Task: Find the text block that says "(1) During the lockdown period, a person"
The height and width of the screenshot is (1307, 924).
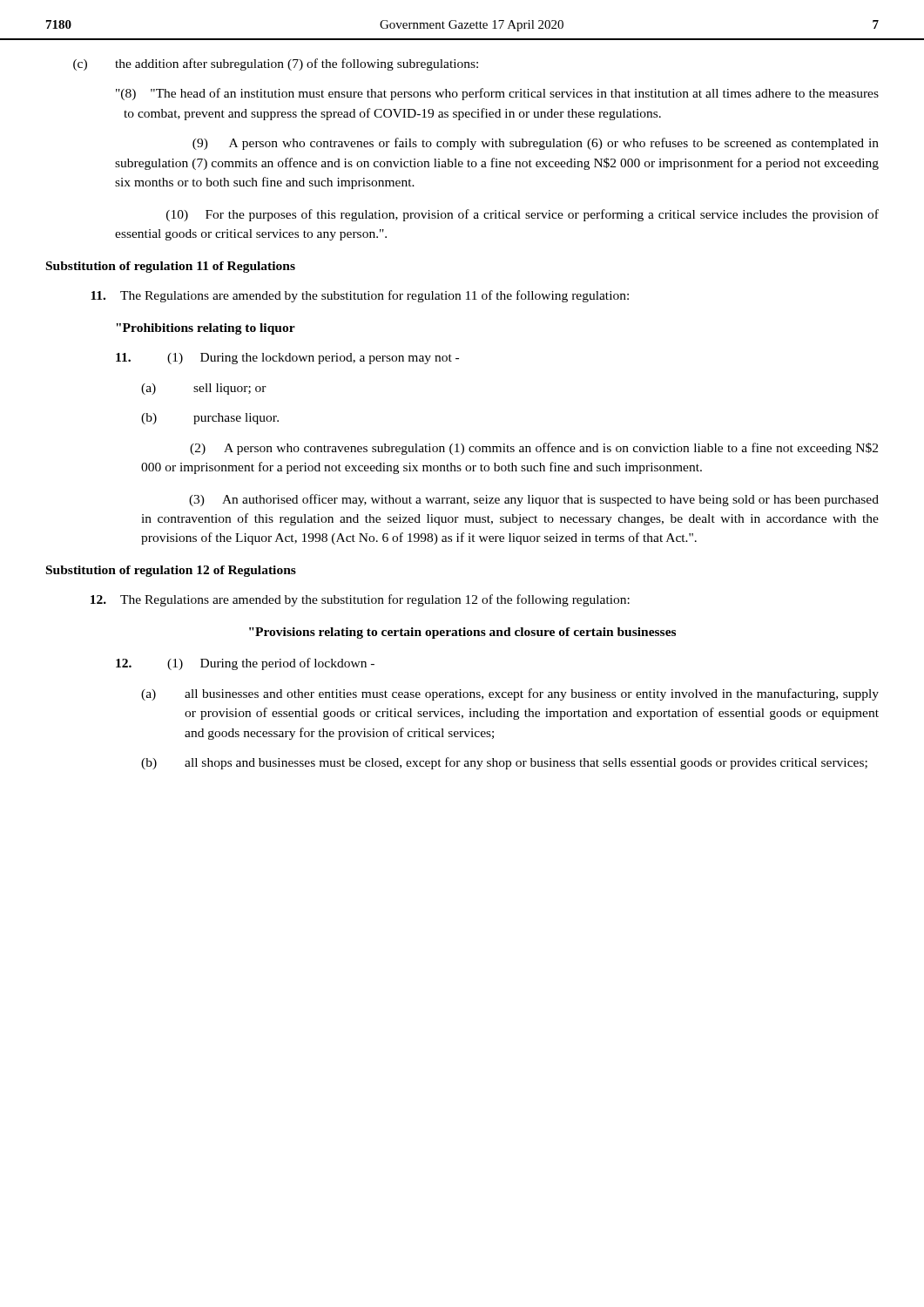Action: [x=287, y=359]
